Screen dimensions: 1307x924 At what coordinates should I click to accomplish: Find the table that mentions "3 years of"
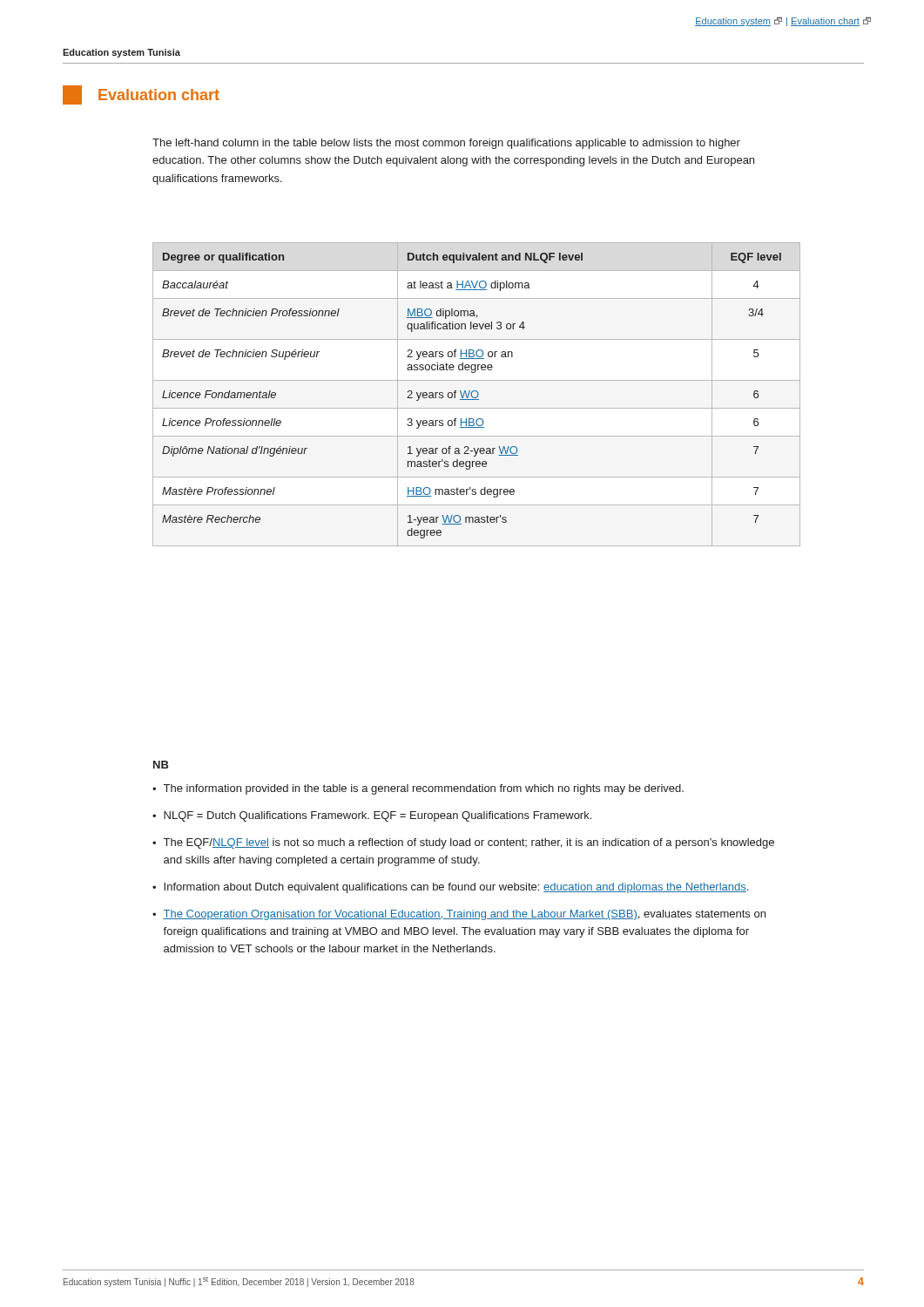[470, 394]
